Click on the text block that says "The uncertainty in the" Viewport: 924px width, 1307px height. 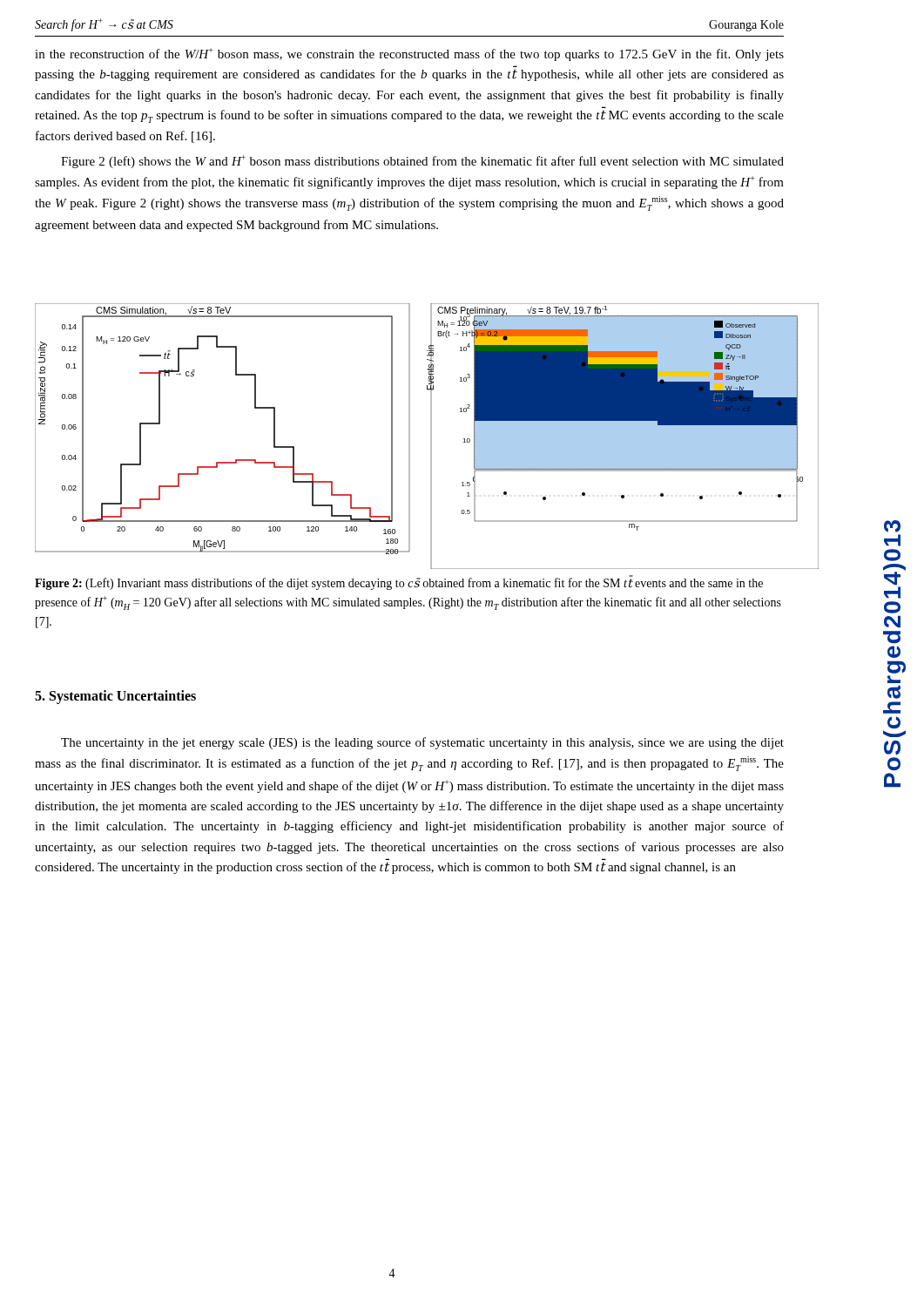(x=409, y=805)
